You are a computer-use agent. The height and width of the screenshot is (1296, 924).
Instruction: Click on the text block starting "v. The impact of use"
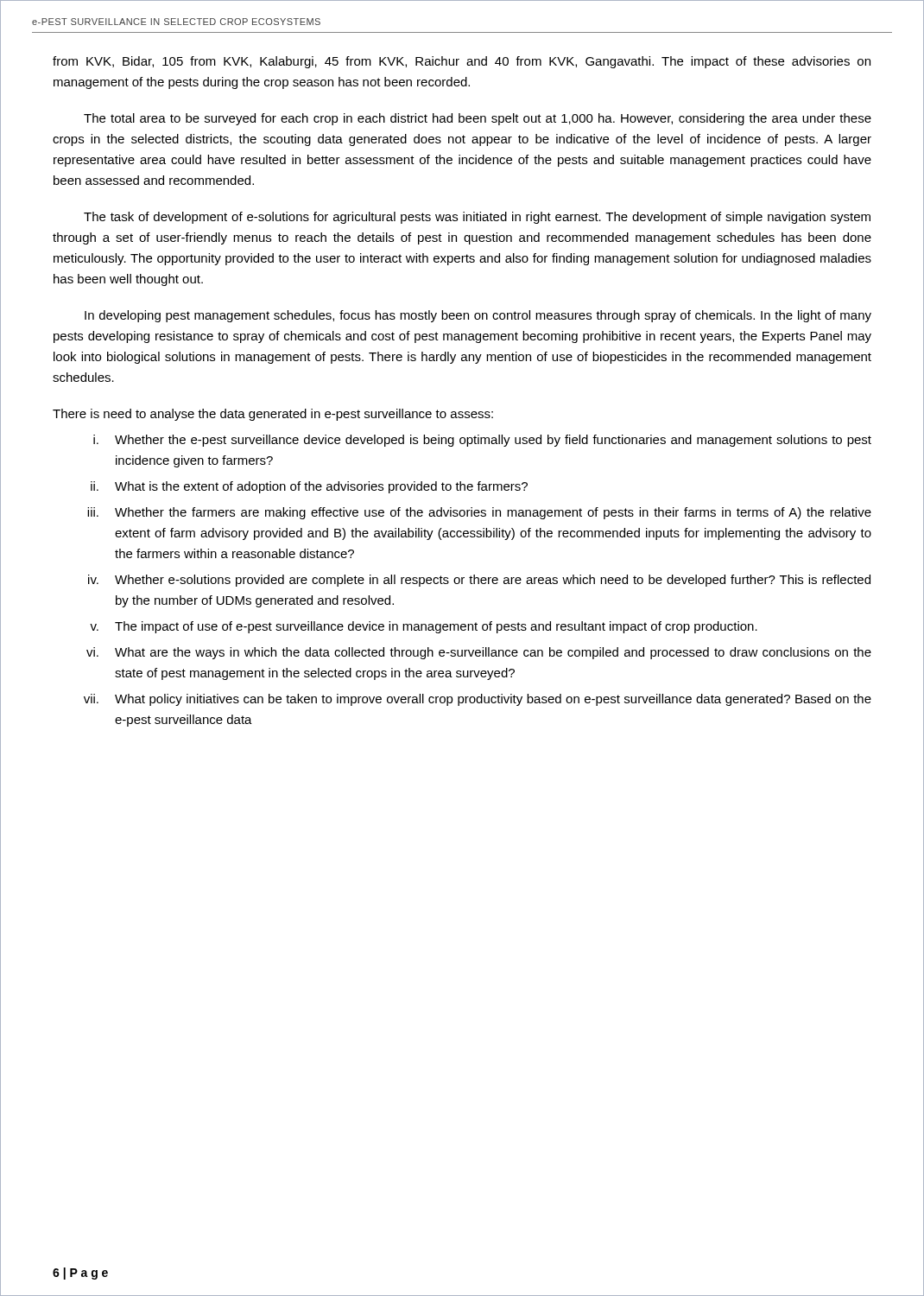pos(462,626)
